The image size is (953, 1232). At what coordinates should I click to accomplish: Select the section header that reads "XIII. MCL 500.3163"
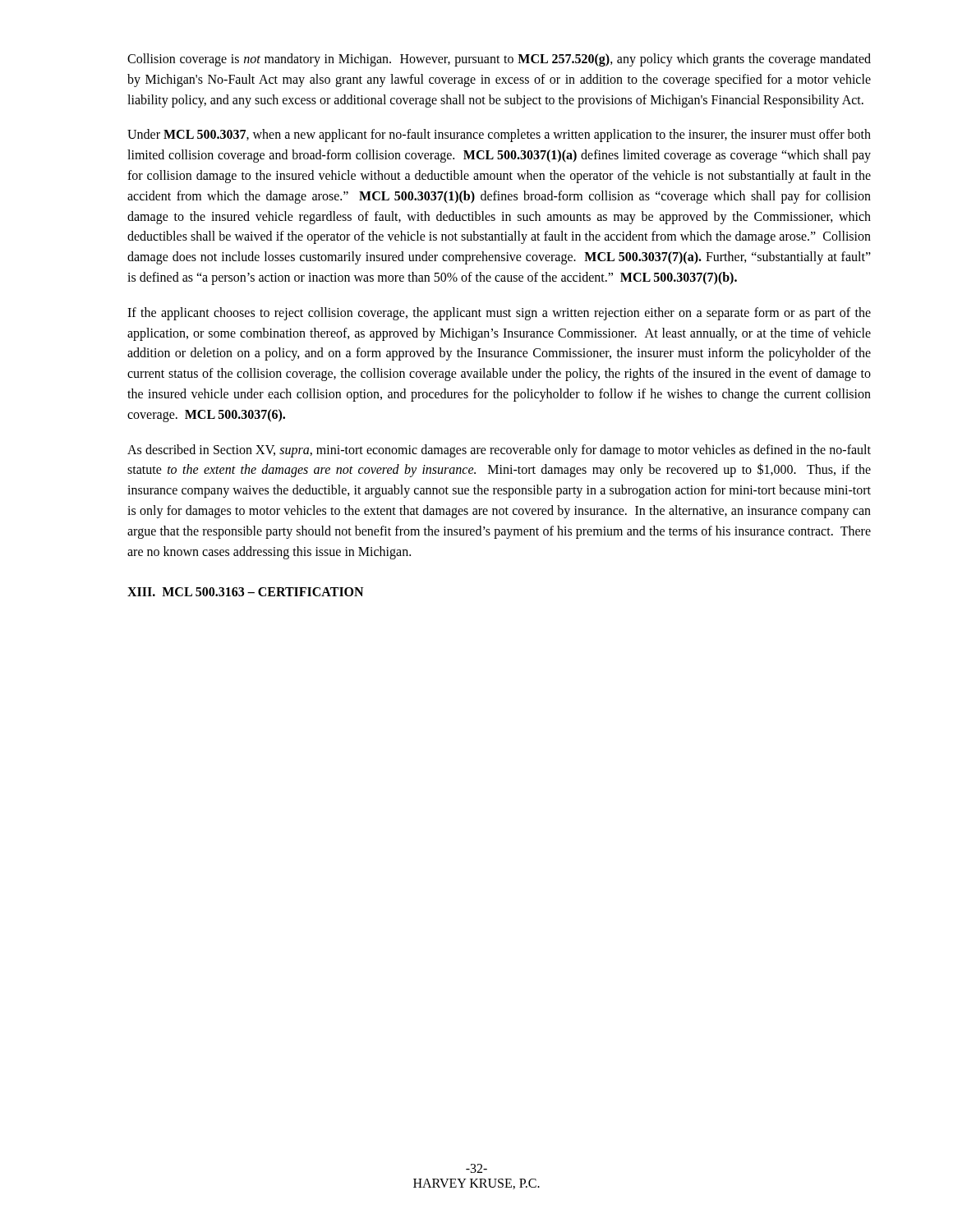click(245, 592)
